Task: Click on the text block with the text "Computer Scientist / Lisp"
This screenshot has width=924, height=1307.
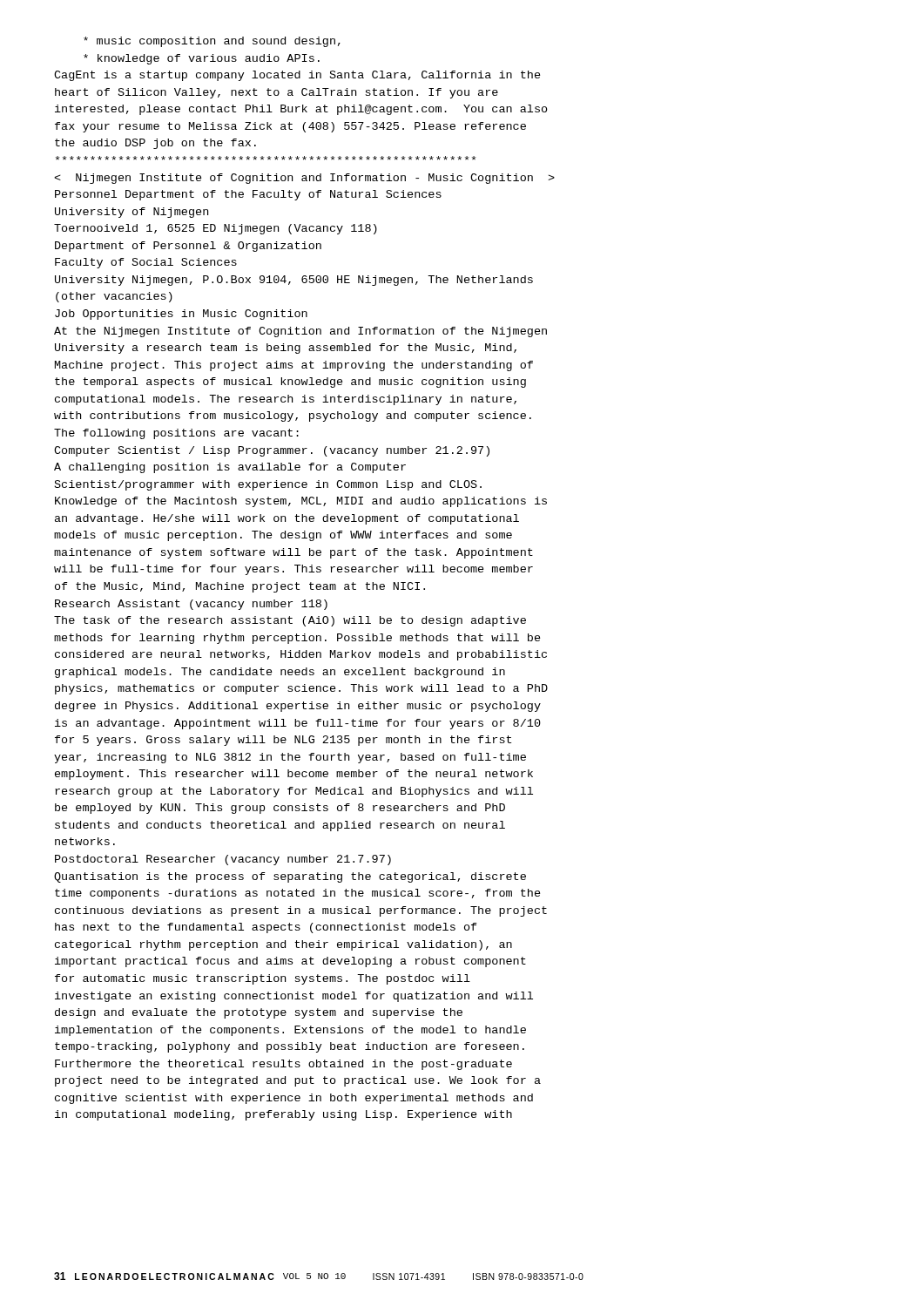Action: 301,519
